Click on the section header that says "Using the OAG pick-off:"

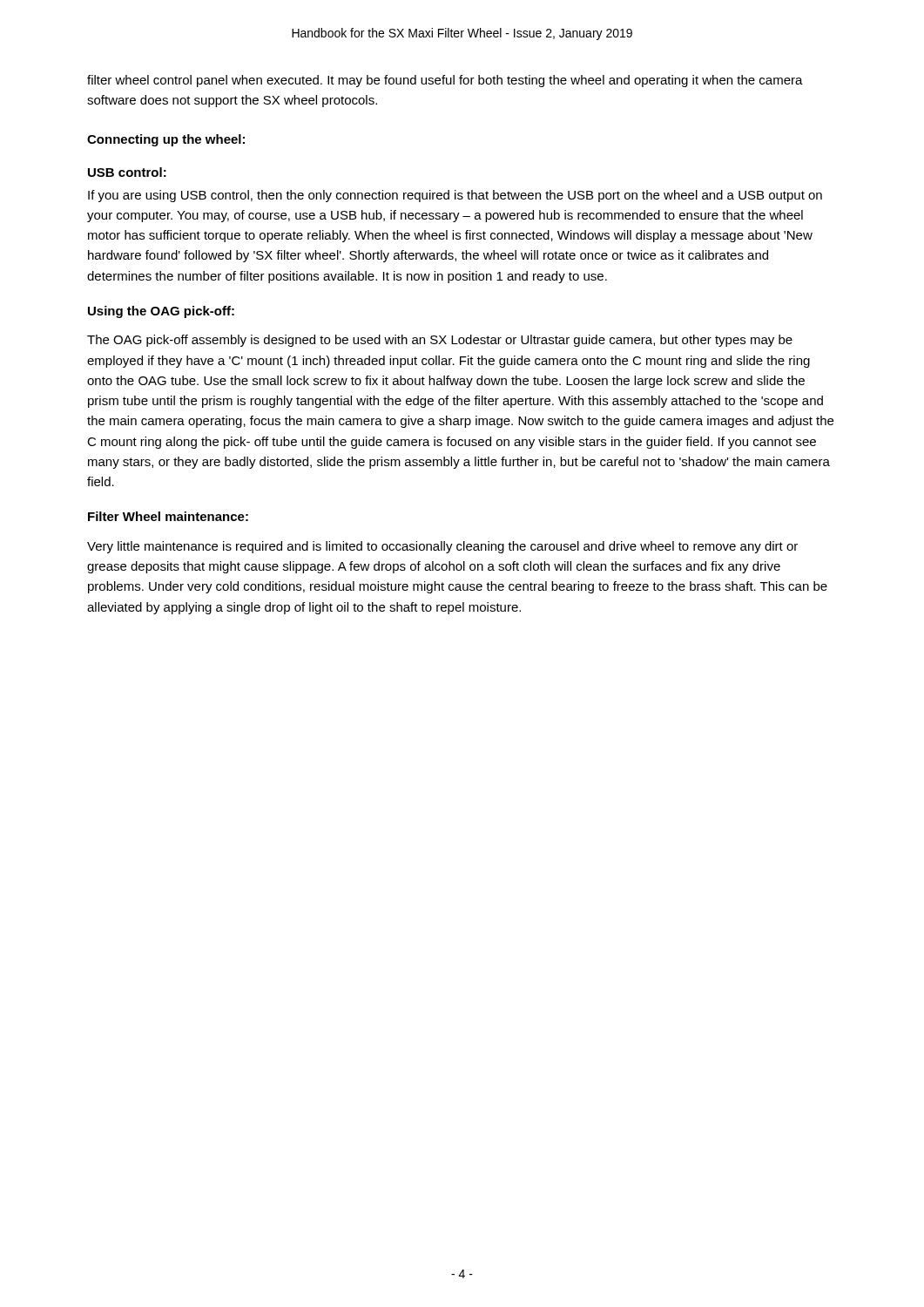pos(161,310)
